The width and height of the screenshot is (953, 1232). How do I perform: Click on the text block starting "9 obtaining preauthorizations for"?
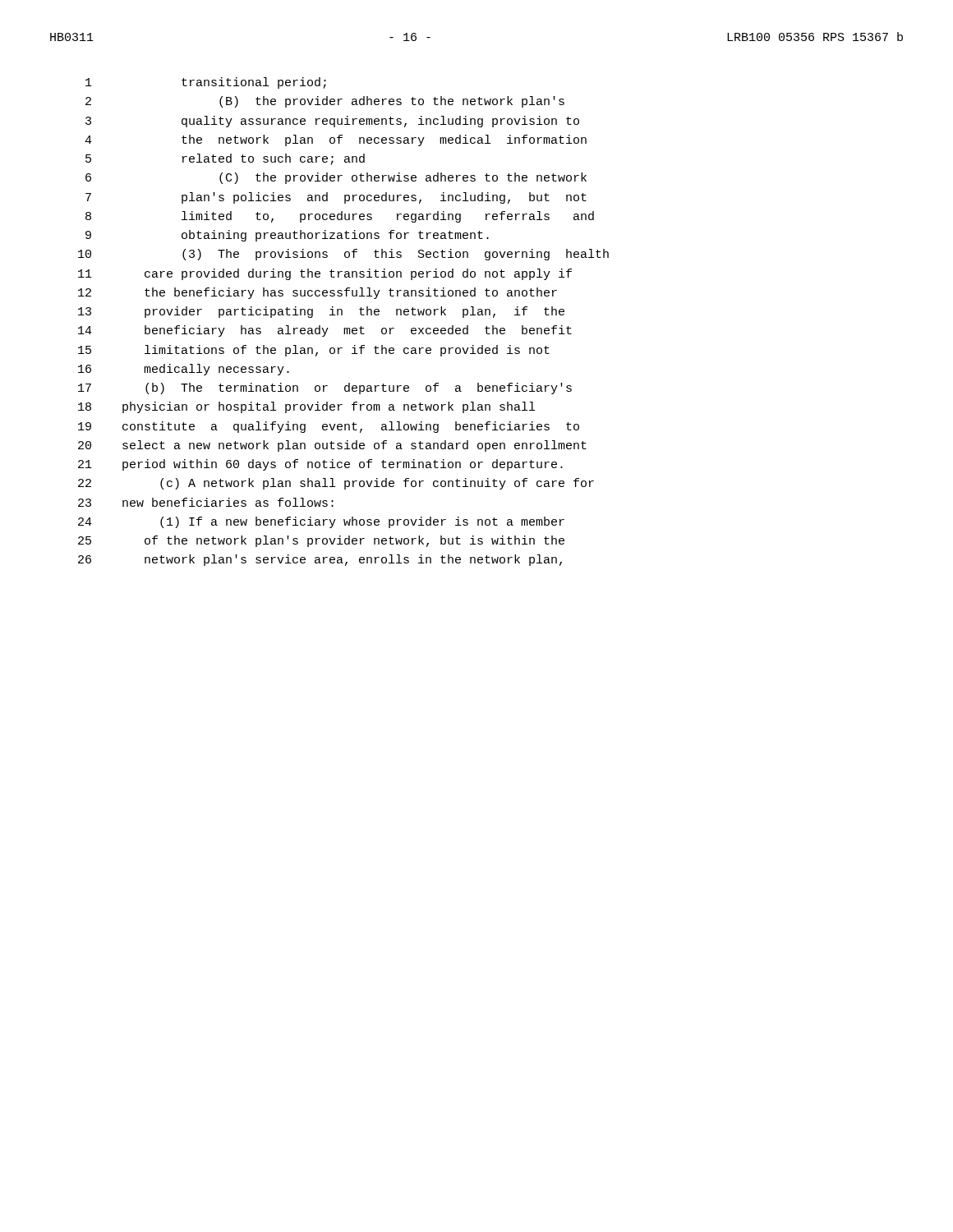[476, 236]
